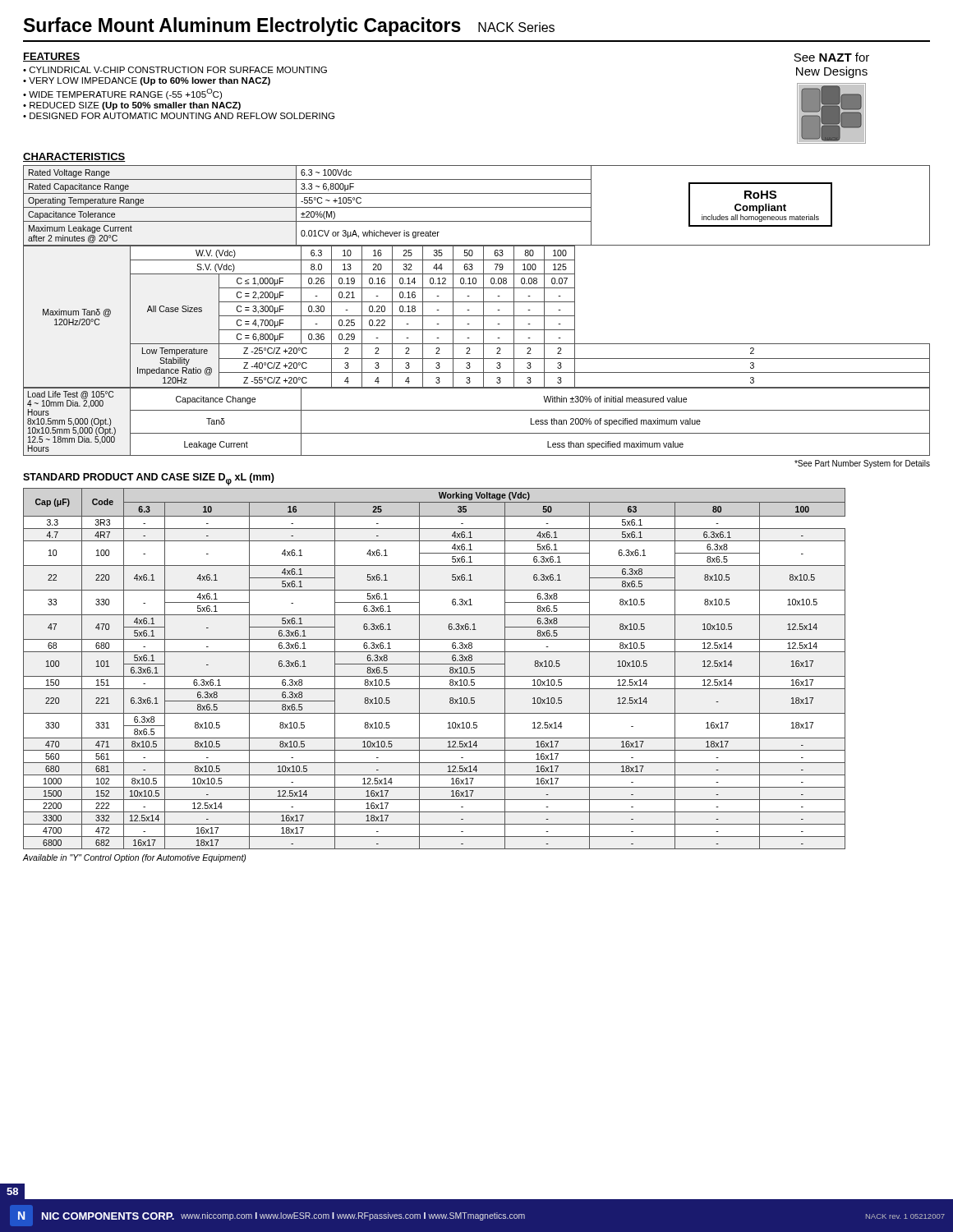
Task: Select the table that reads "Cap (μF)"
Action: coord(476,668)
